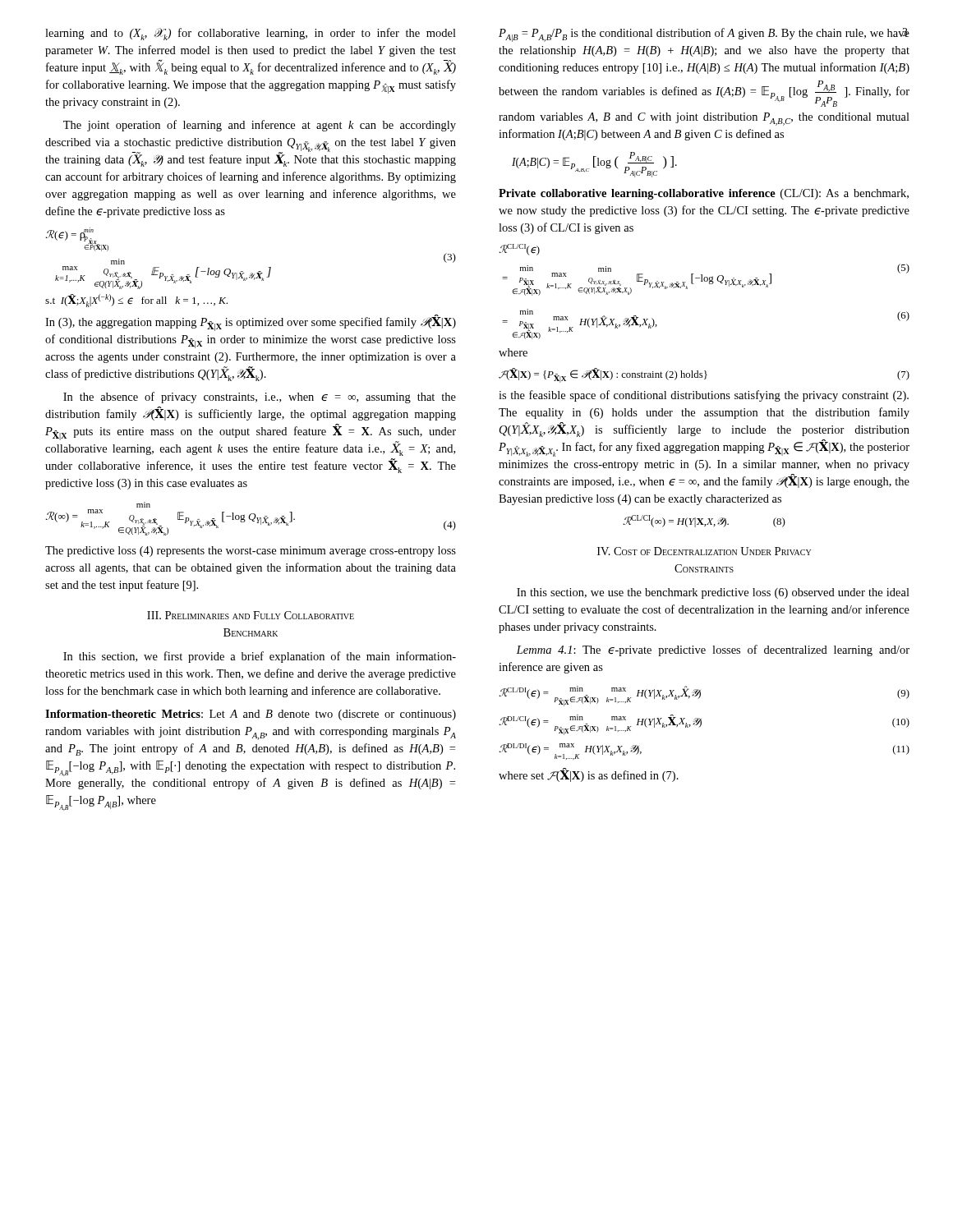Point to the region starting "PA|B = PA,B/PB"

pos(704,101)
